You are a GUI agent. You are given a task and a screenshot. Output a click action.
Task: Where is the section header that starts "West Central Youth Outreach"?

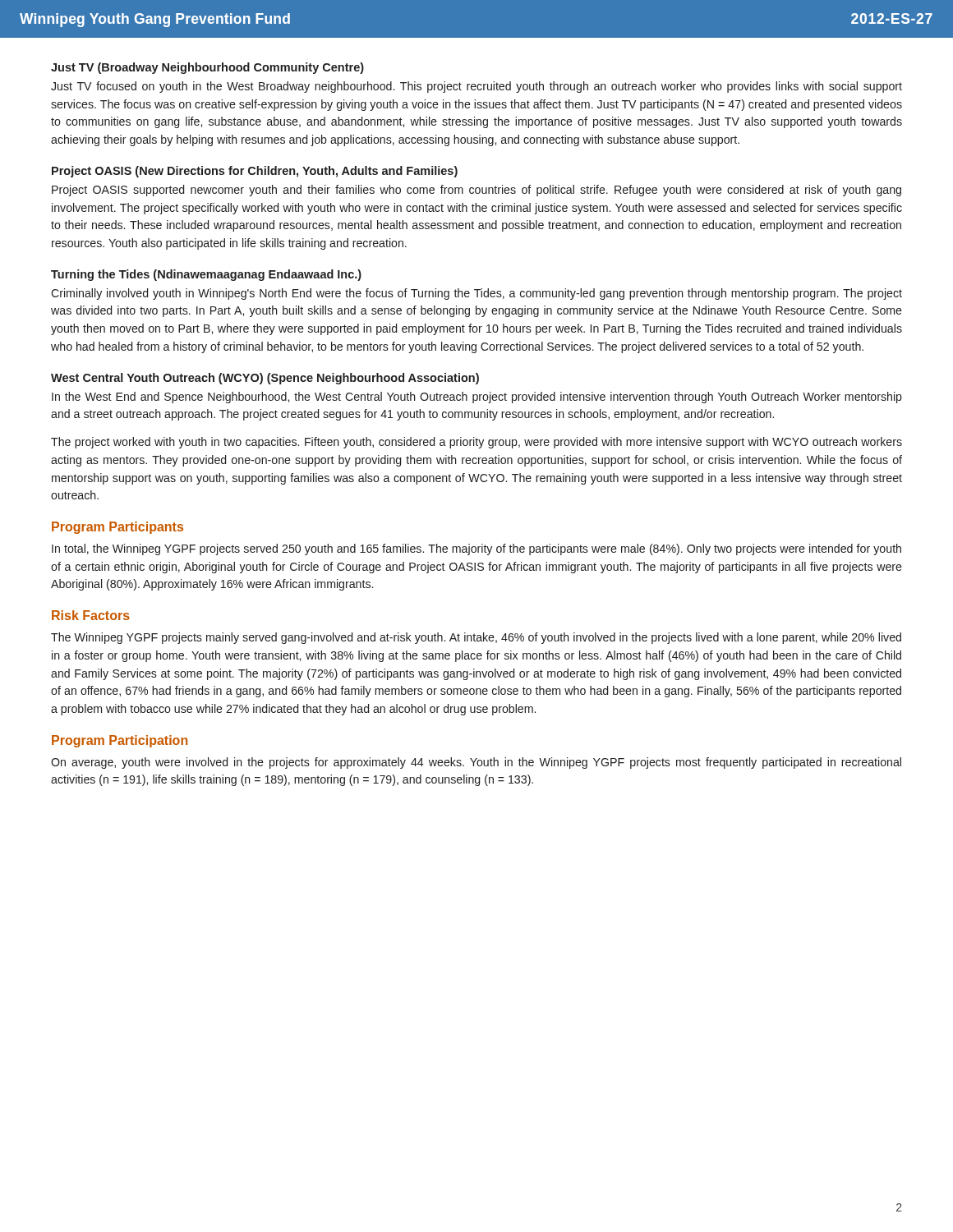tap(265, 378)
